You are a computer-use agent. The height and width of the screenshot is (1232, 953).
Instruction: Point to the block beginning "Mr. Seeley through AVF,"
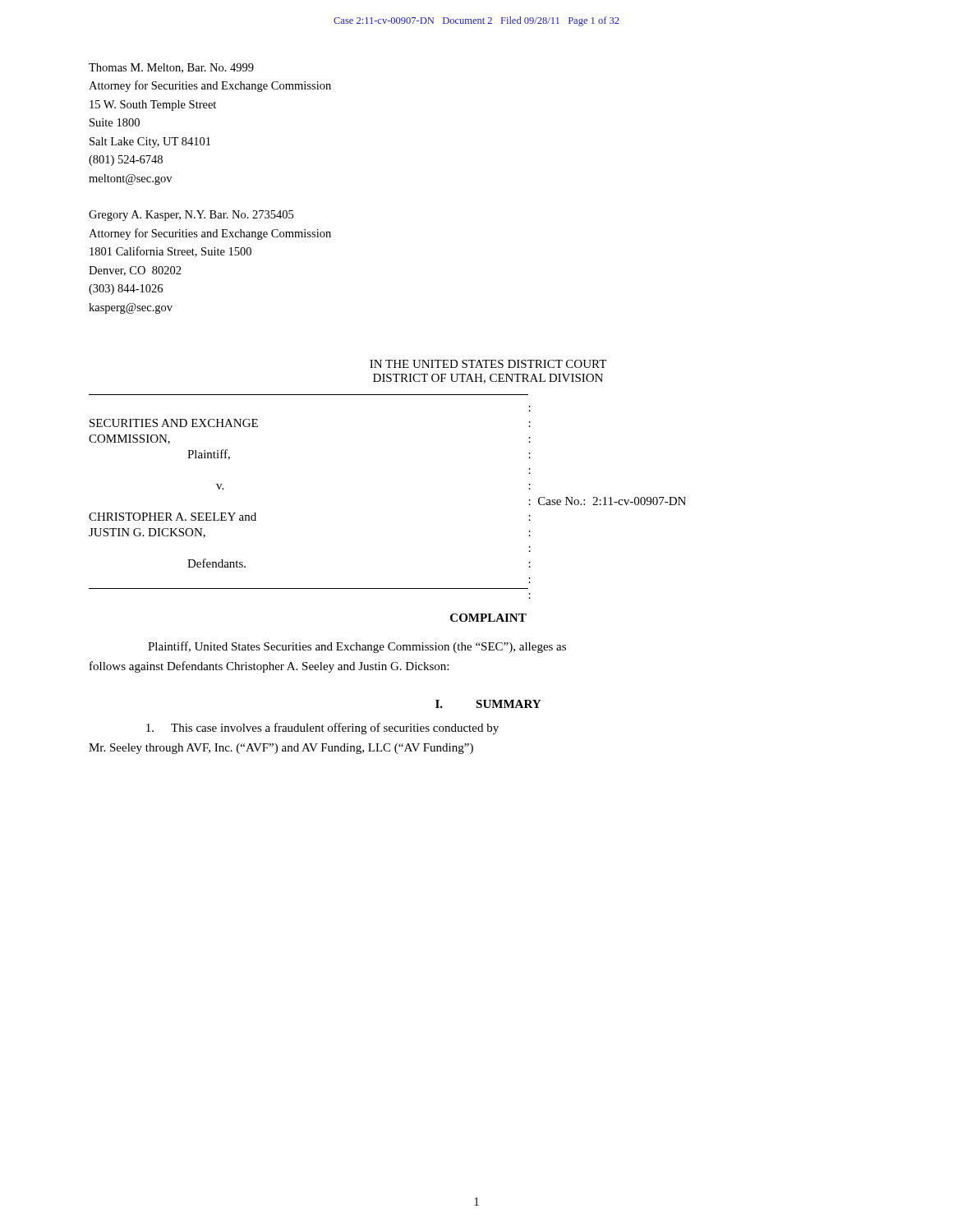coord(281,748)
